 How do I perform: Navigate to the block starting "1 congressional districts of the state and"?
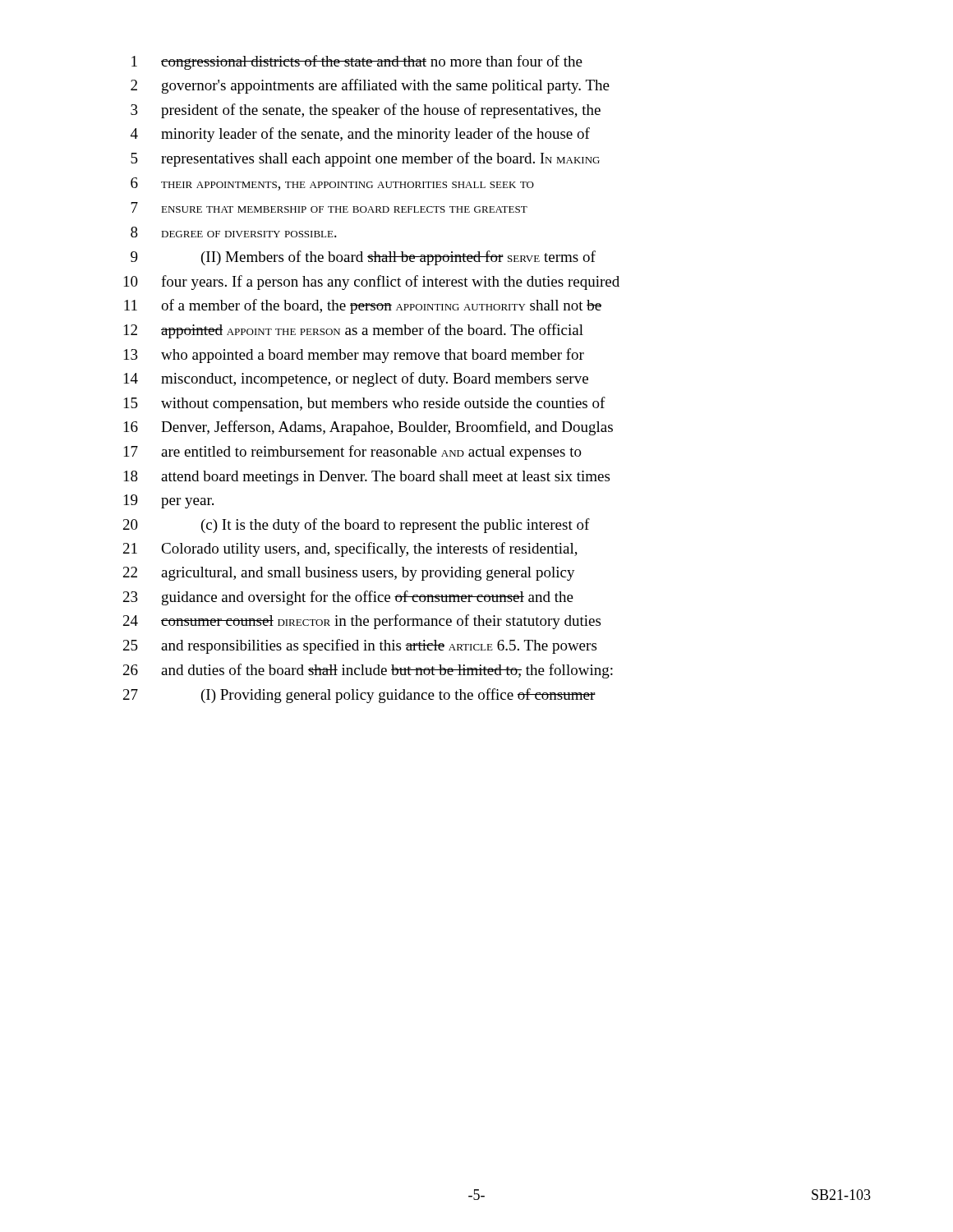(485, 147)
